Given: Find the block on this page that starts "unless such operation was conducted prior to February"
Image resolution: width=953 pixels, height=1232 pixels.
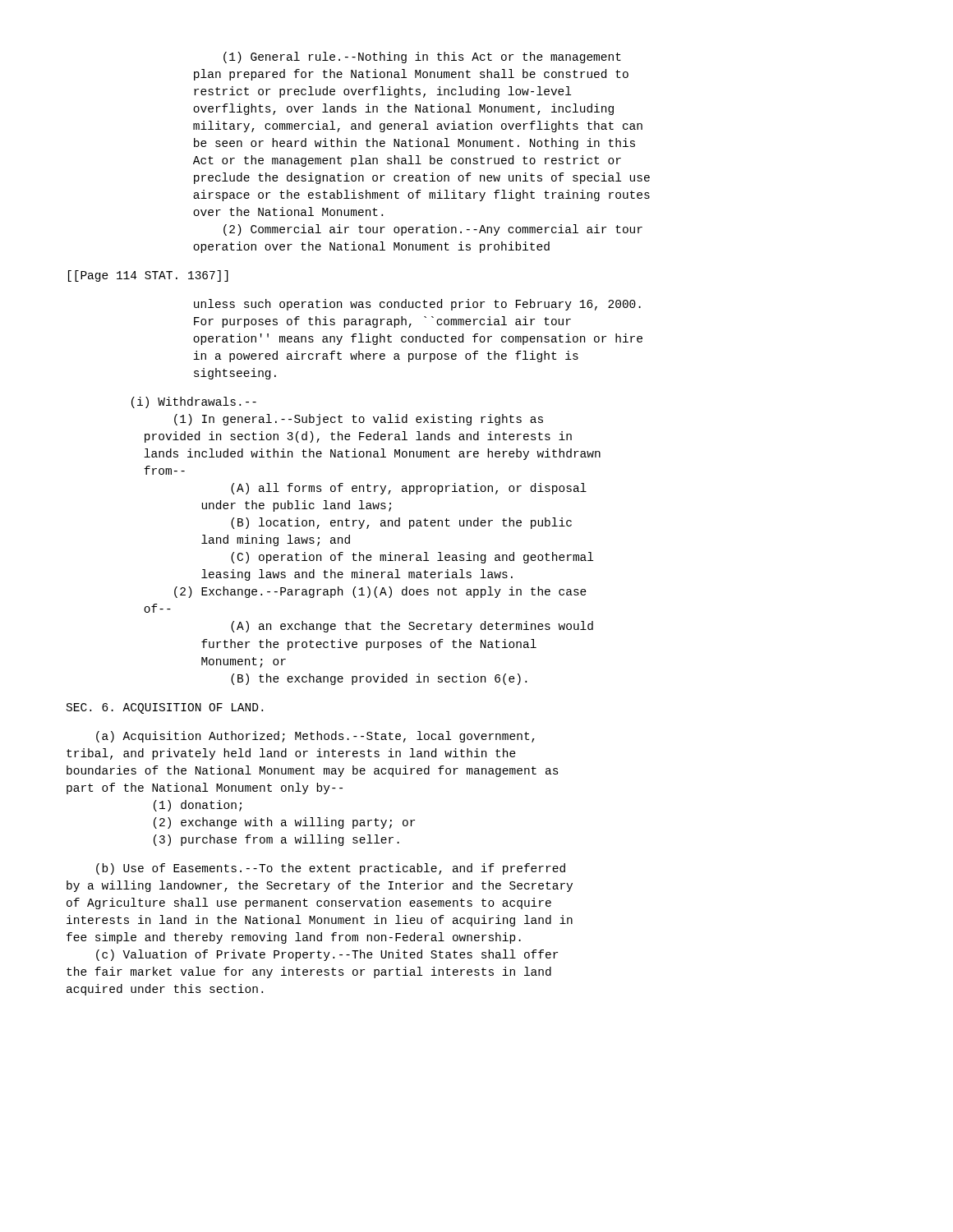Looking at the screenshot, I should click(x=526, y=340).
